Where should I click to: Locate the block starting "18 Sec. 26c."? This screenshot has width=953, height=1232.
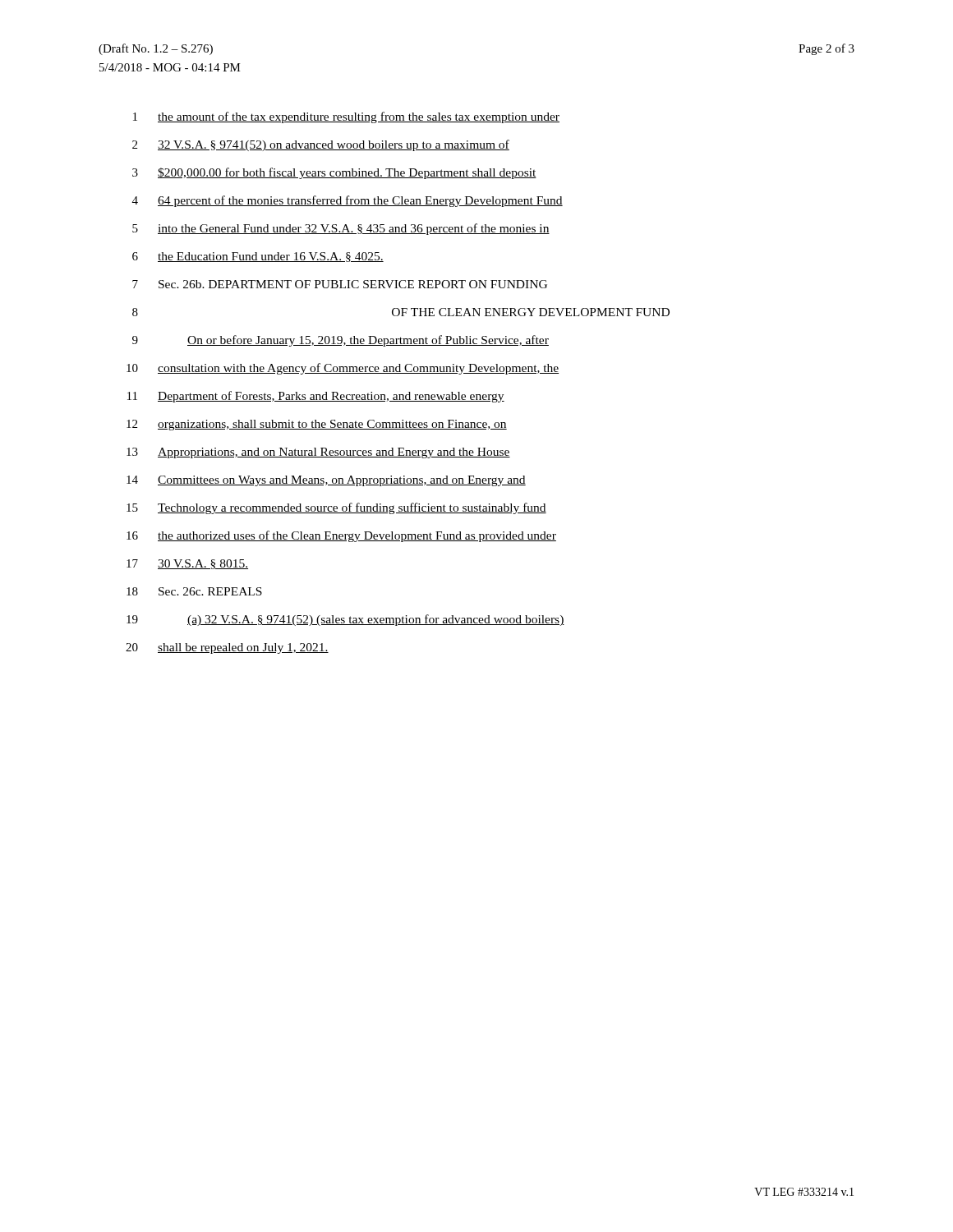tap(194, 591)
